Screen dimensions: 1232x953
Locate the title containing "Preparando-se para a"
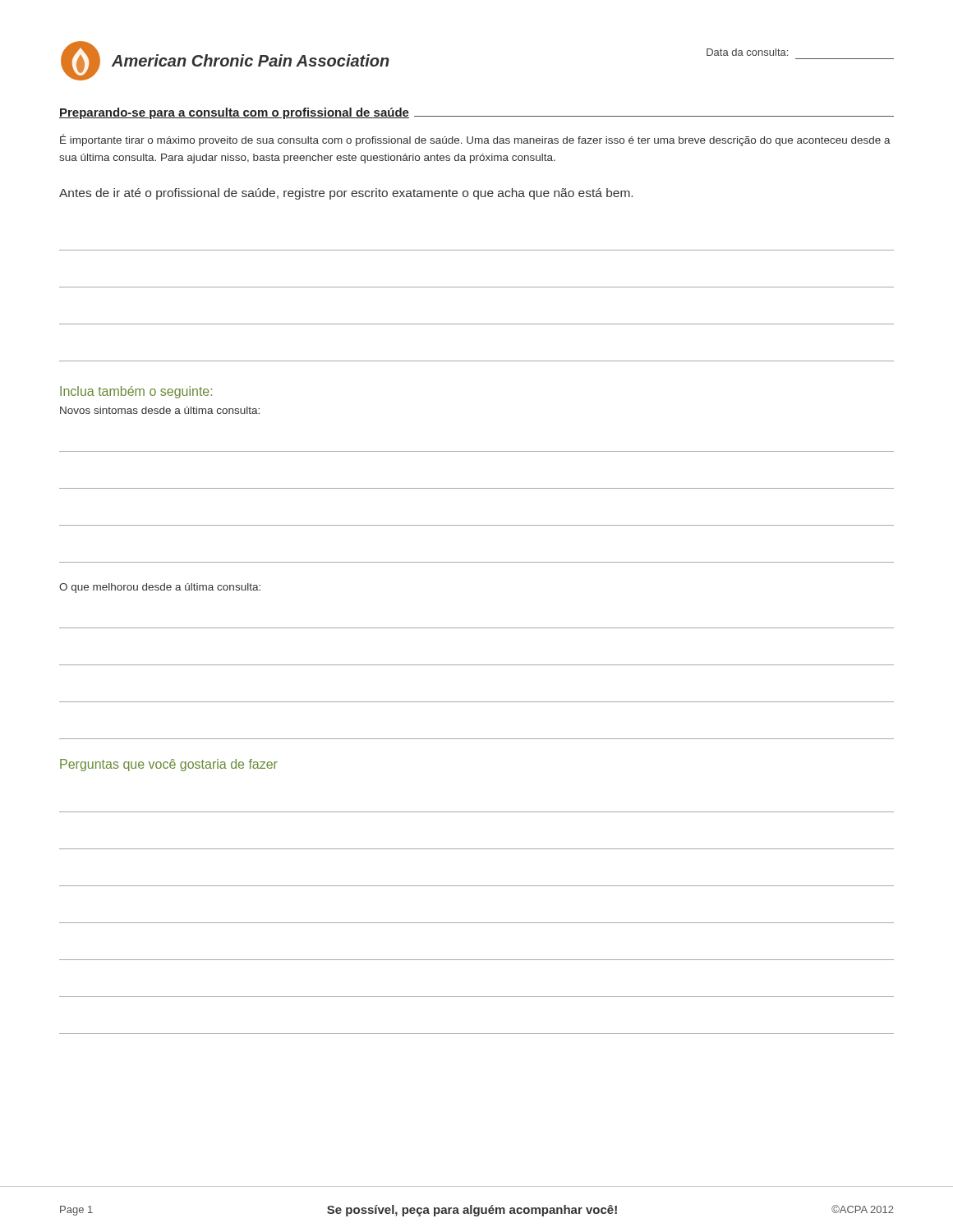tap(476, 112)
